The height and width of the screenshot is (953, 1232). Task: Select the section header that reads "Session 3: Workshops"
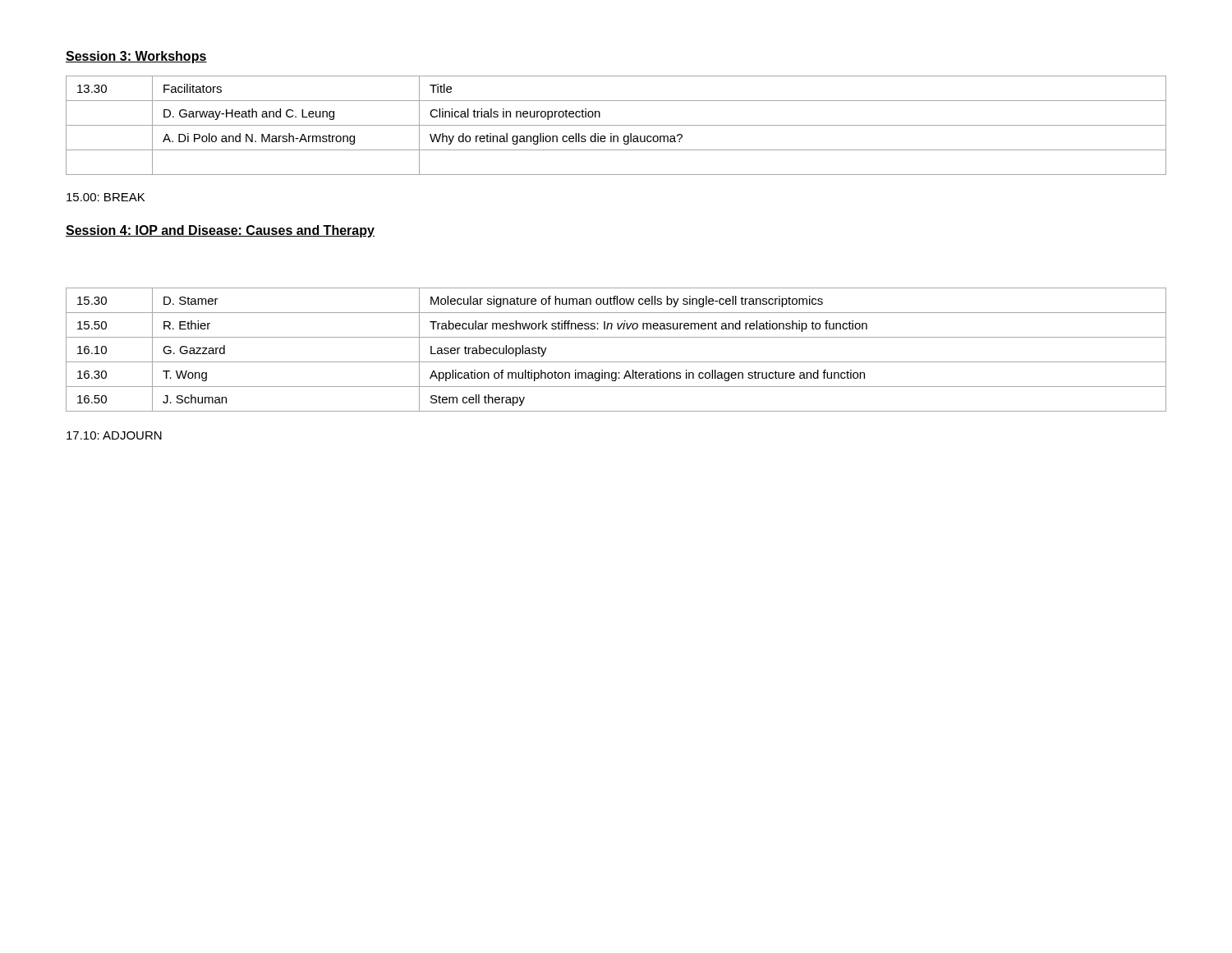coord(136,56)
